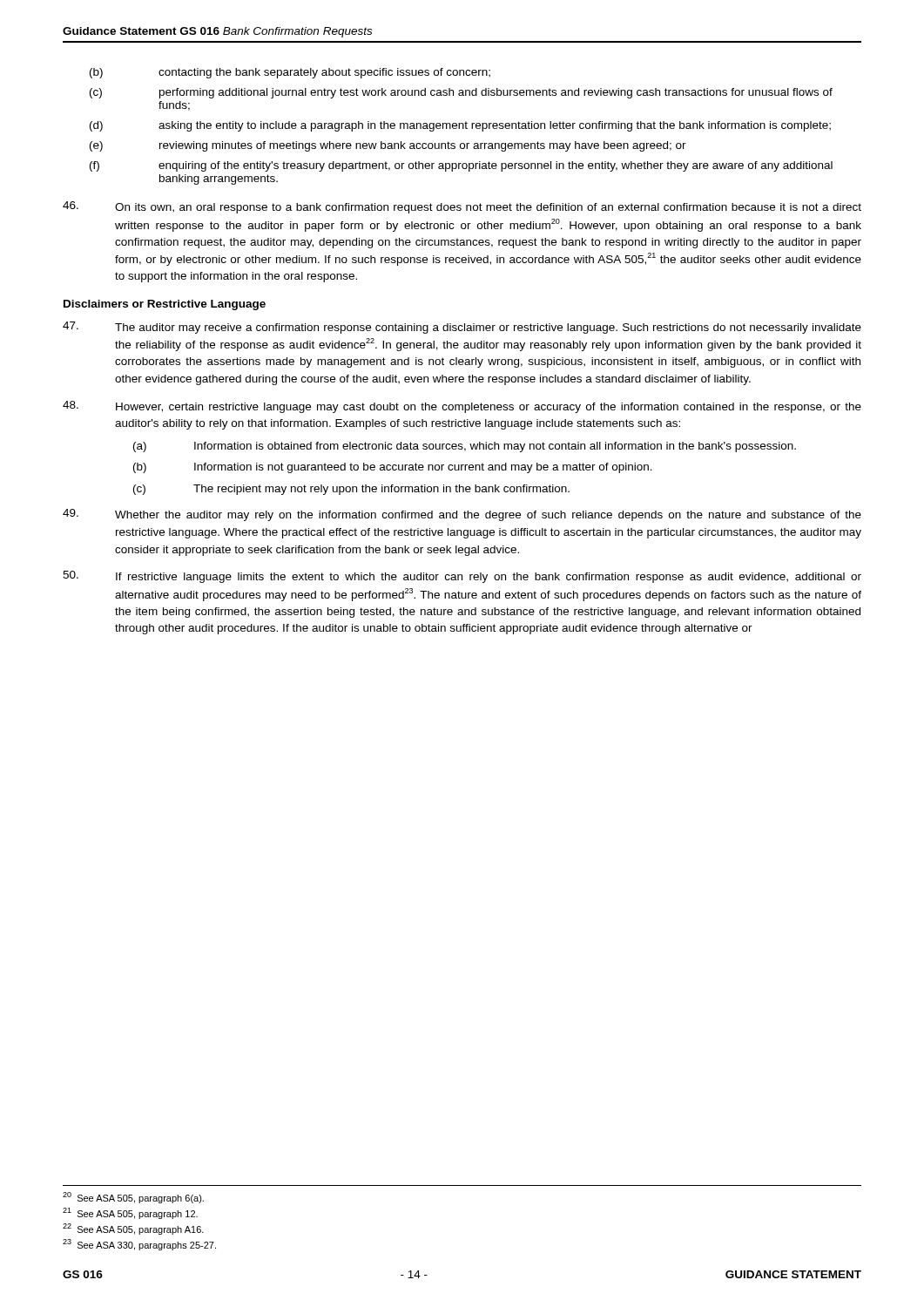This screenshot has width=924, height=1307.
Task: Locate the block of text that opens with "The auditor may receive"
Action: coord(462,353)
